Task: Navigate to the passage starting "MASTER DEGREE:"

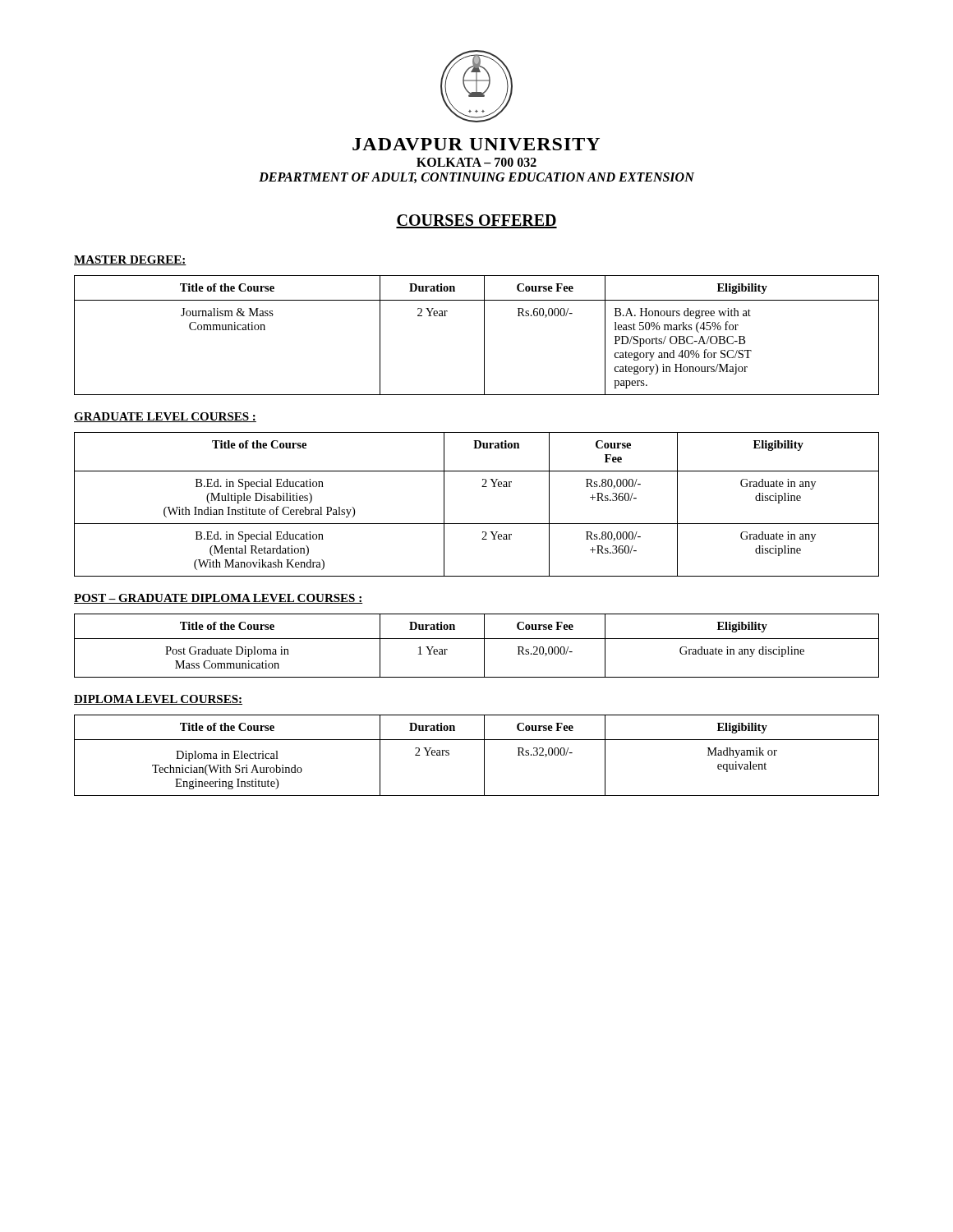Action: (x=130, y=260)
